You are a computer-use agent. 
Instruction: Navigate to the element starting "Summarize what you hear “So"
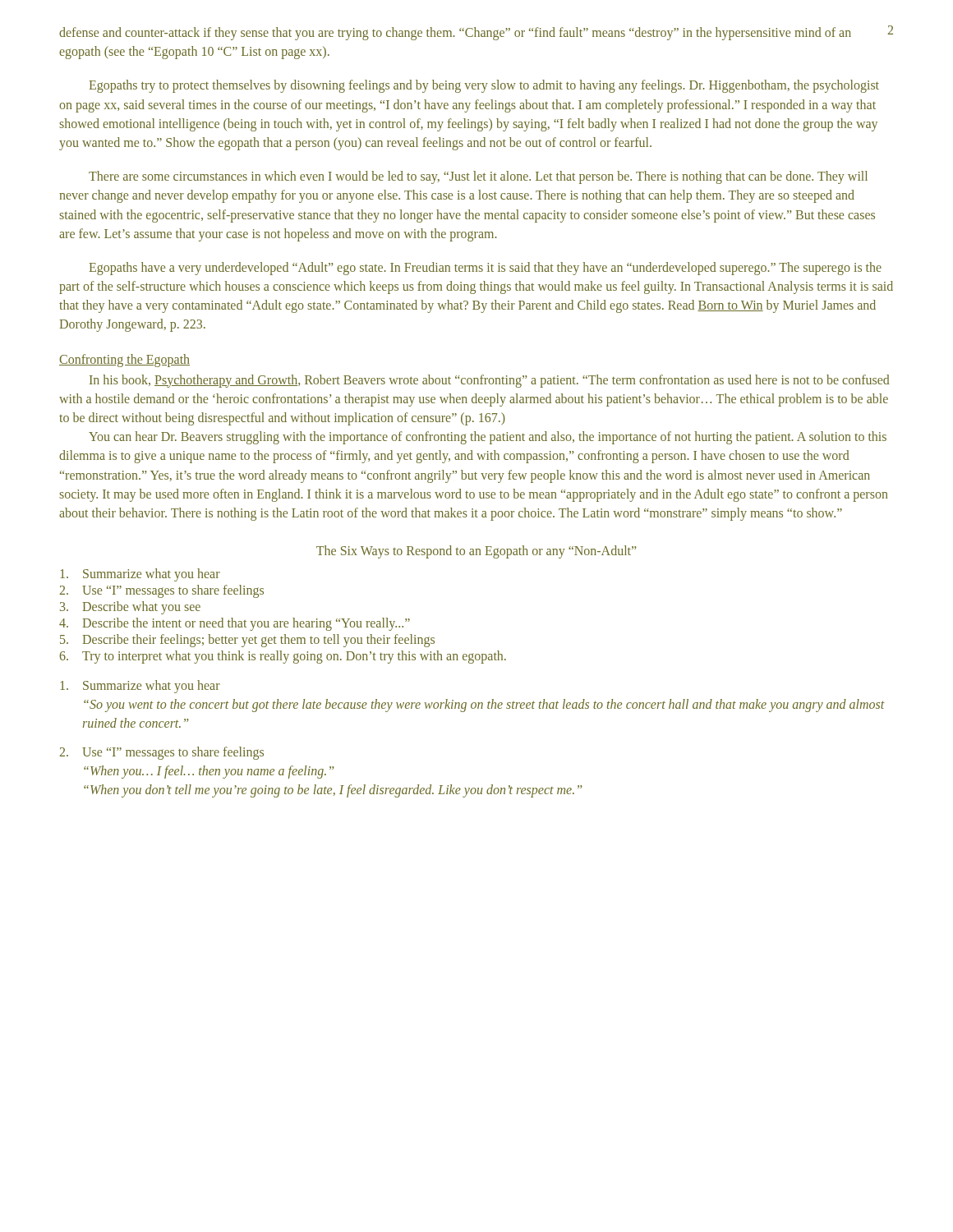click(x=476, y=706)
